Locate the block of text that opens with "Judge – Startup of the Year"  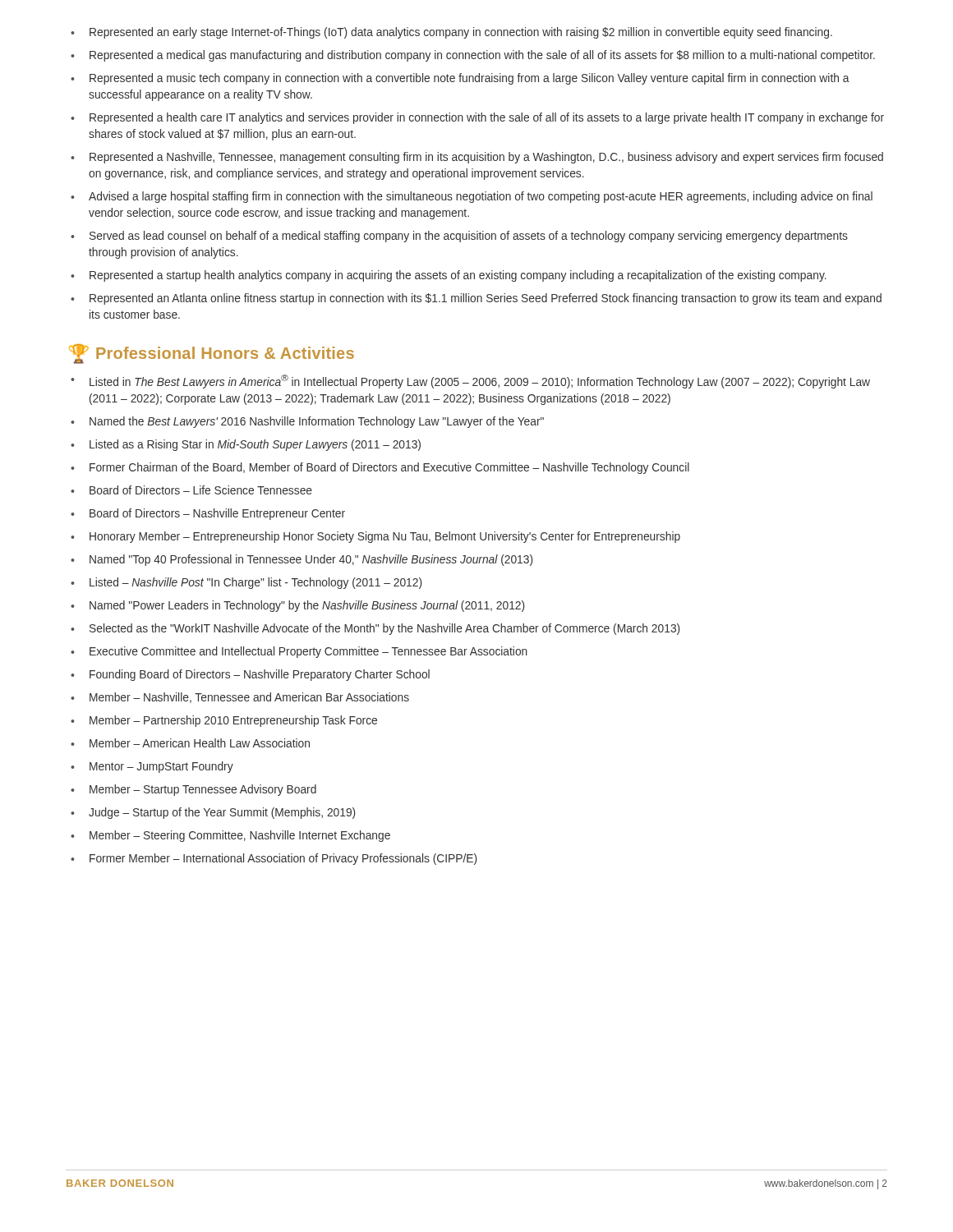[x=222, y=812]
